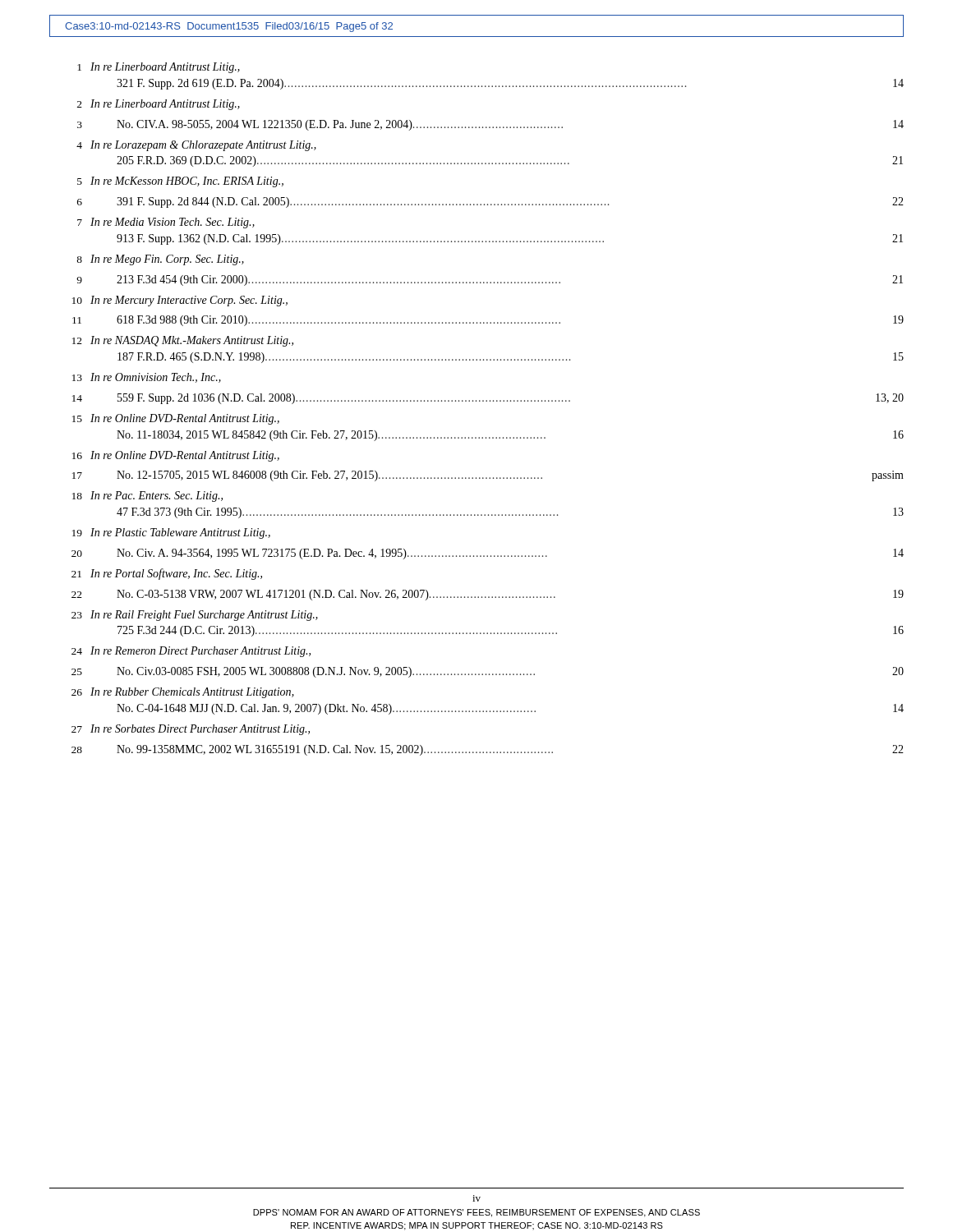Click on the element starting "In re Rubber"
This screenshot has width=953, height=1232.
[x=497, y=700]
